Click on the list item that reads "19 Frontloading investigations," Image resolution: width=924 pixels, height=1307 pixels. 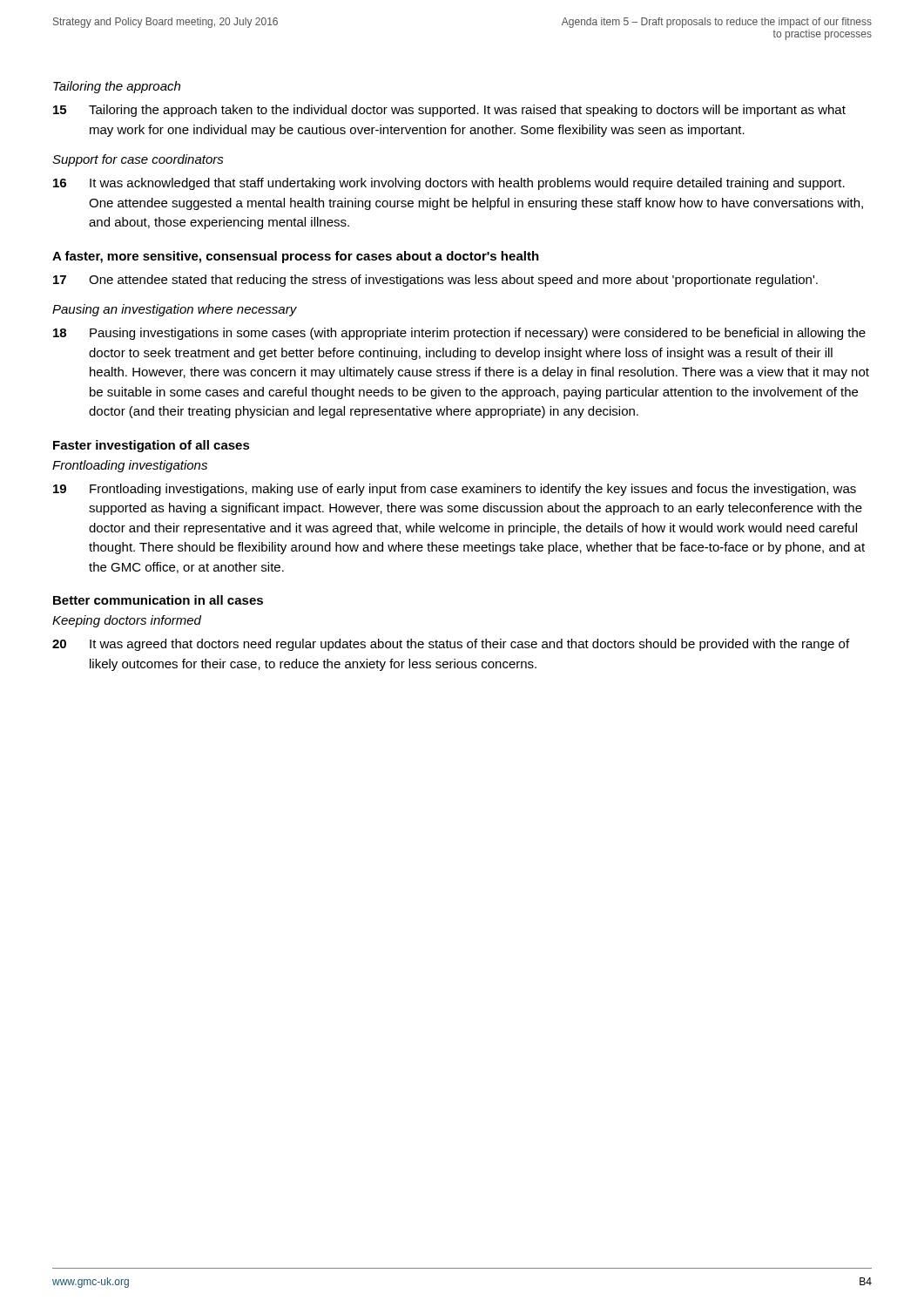(x=462, y=528)
